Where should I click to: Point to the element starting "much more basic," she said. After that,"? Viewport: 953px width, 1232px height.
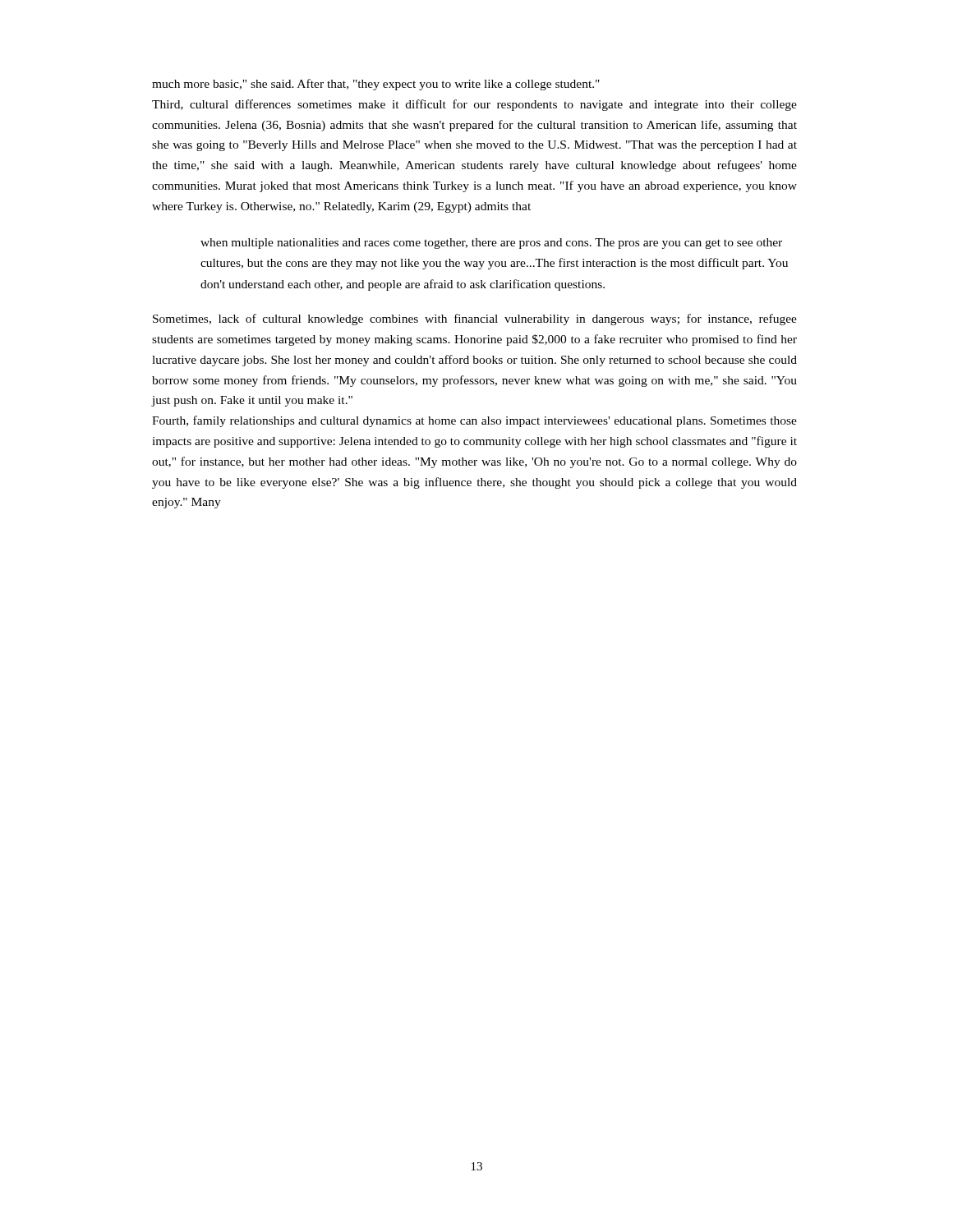(x=474, y=145)
